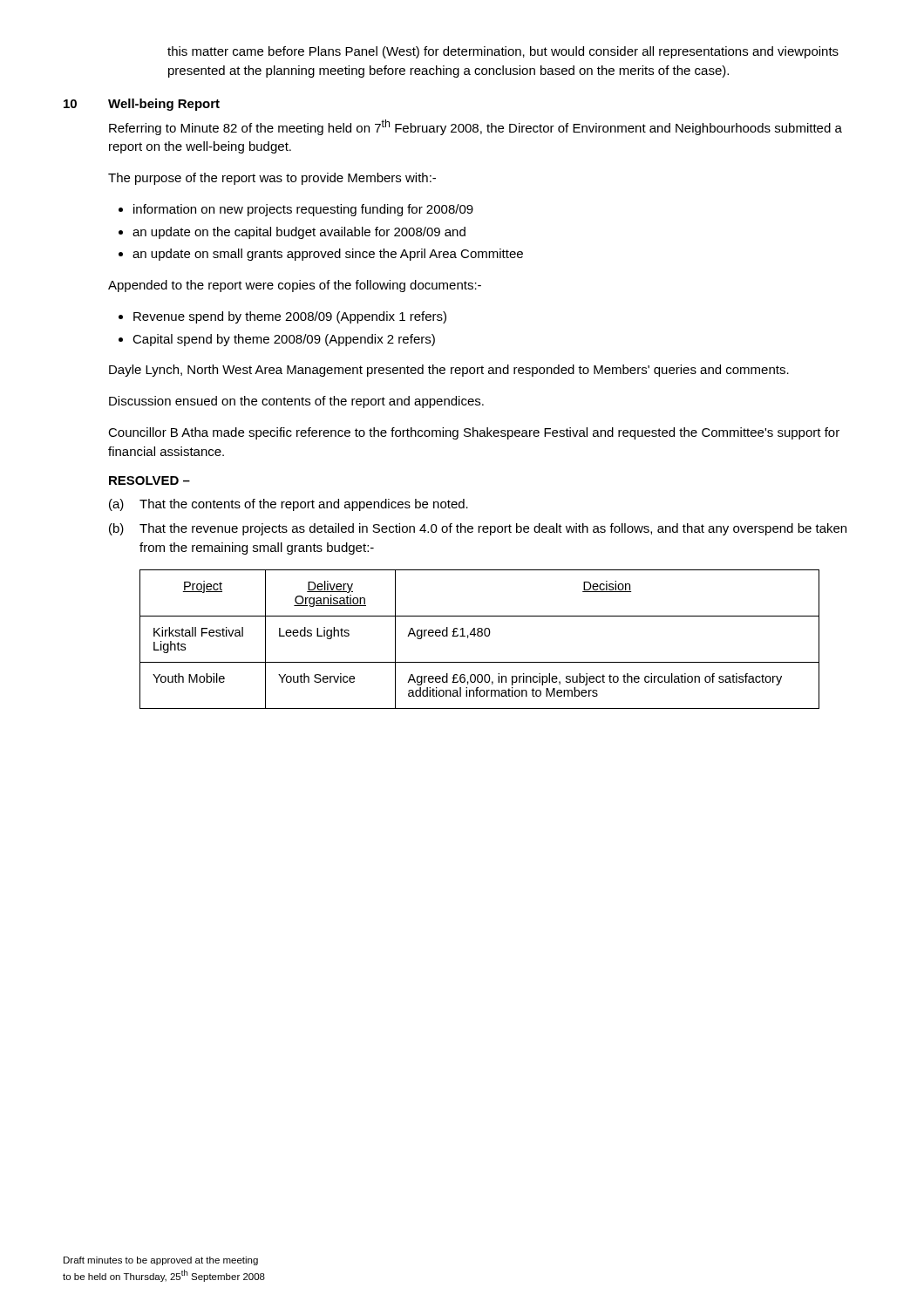Where does it say "Well-being Report"?

point(164,103)
